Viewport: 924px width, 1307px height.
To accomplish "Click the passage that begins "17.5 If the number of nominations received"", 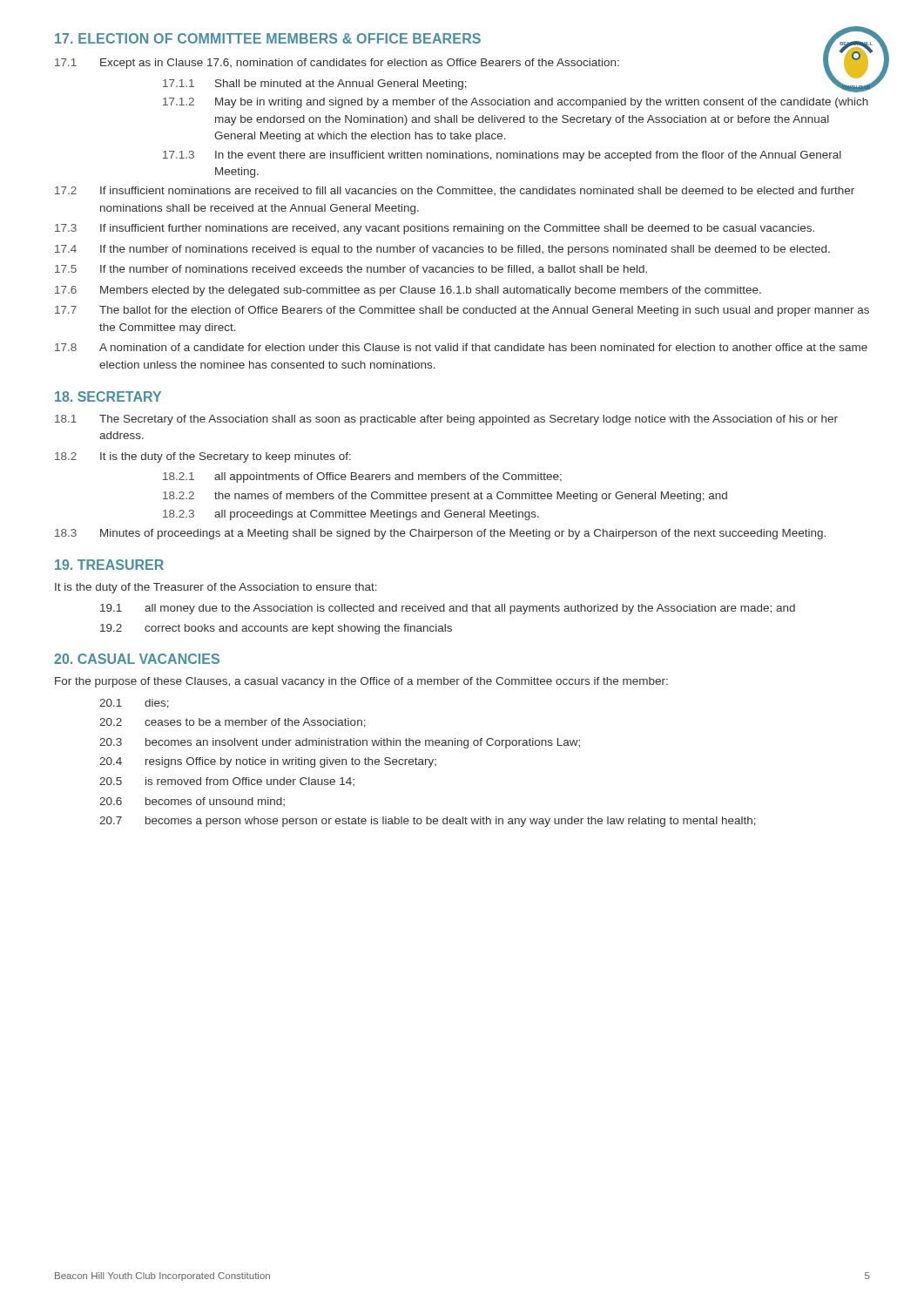I will pos(462,269).
